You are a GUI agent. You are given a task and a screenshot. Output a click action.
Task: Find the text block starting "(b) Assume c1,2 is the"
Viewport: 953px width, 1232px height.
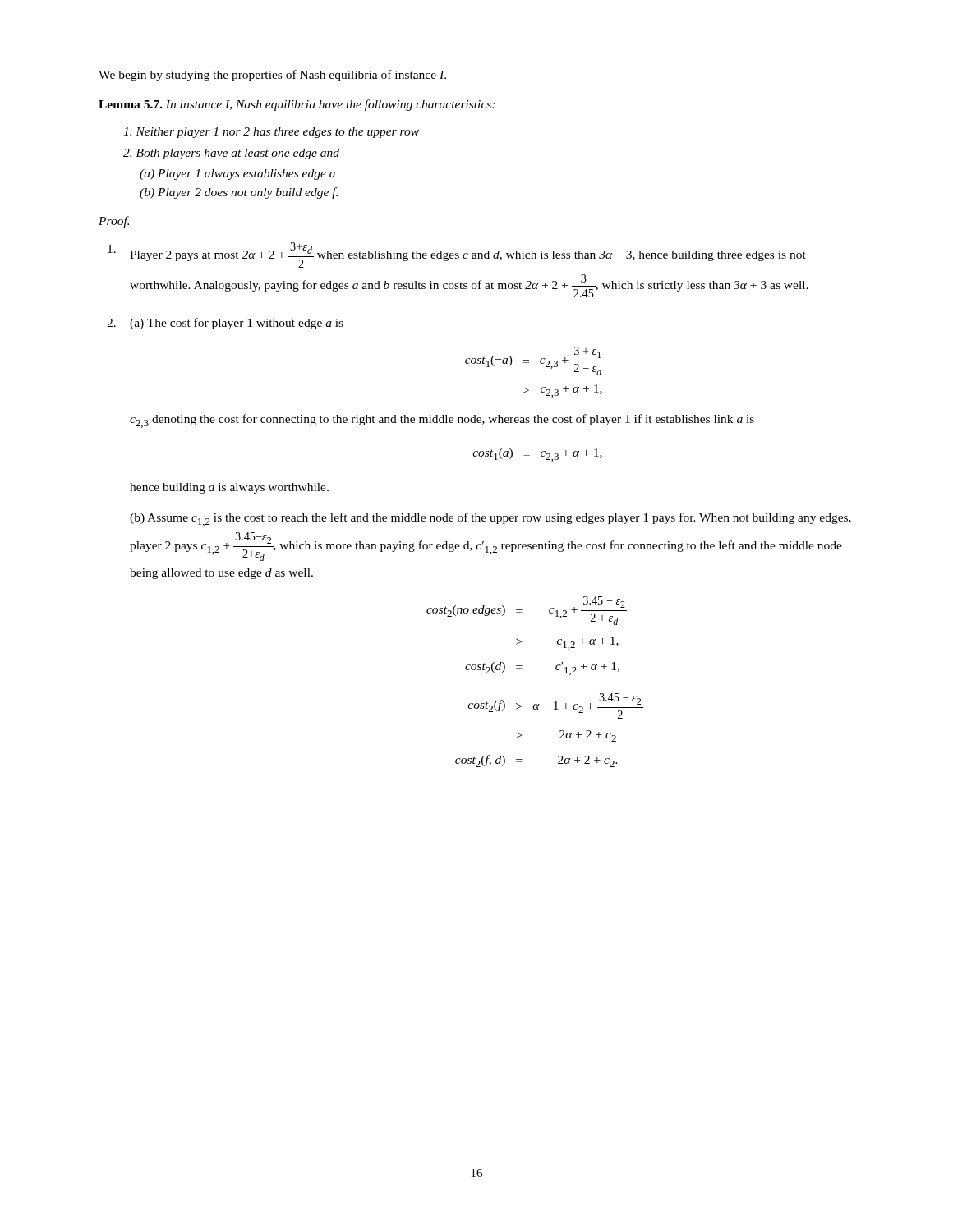click(x=491, y=544)
